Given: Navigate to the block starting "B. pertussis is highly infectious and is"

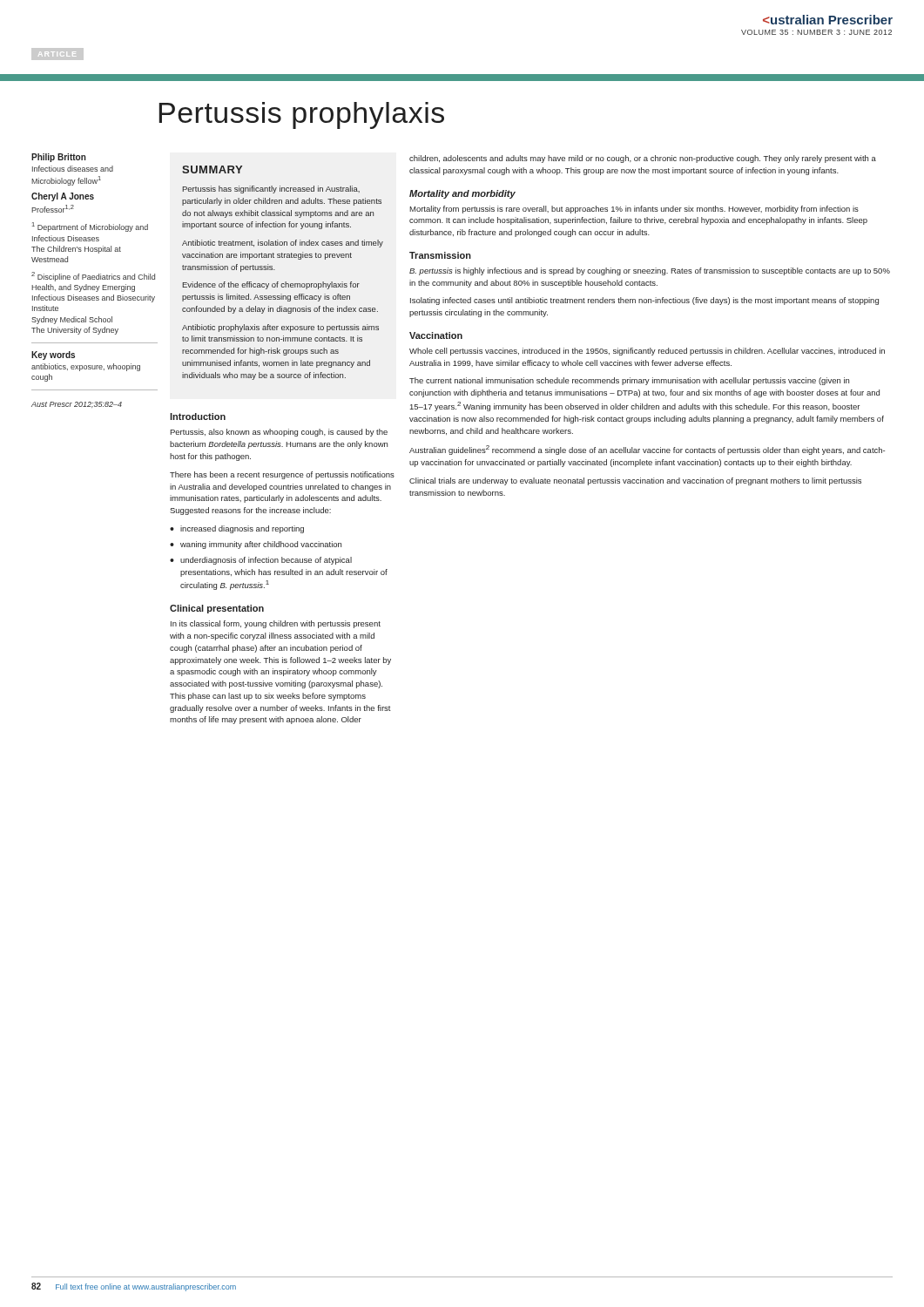Looking at the screenshot, I should (650, 276).
